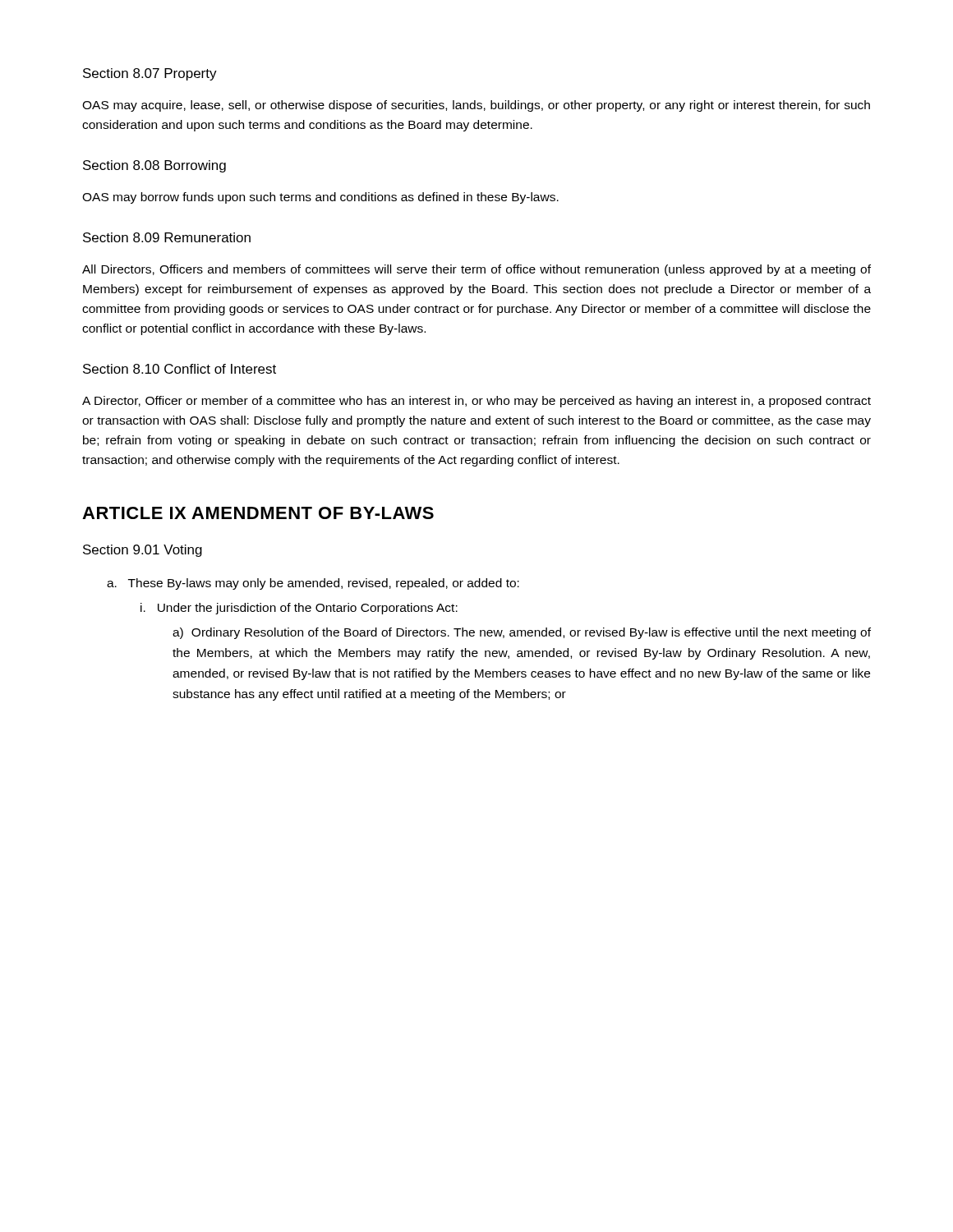Where is the passage that starts "All Directors, Officers"?
Screen dimensions: 1232x953
[476, 299]
